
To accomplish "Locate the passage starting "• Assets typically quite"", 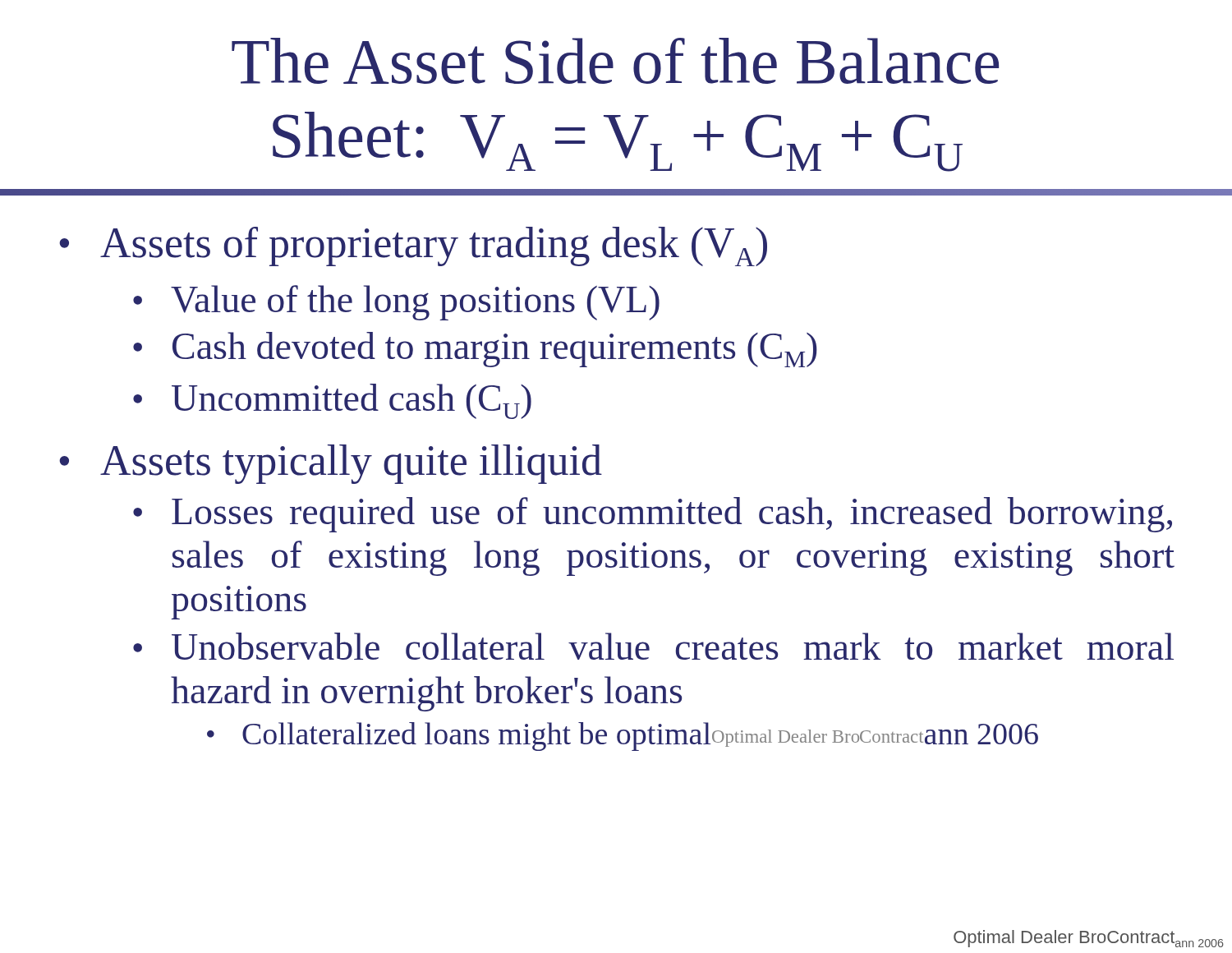I will click(616, 461).
